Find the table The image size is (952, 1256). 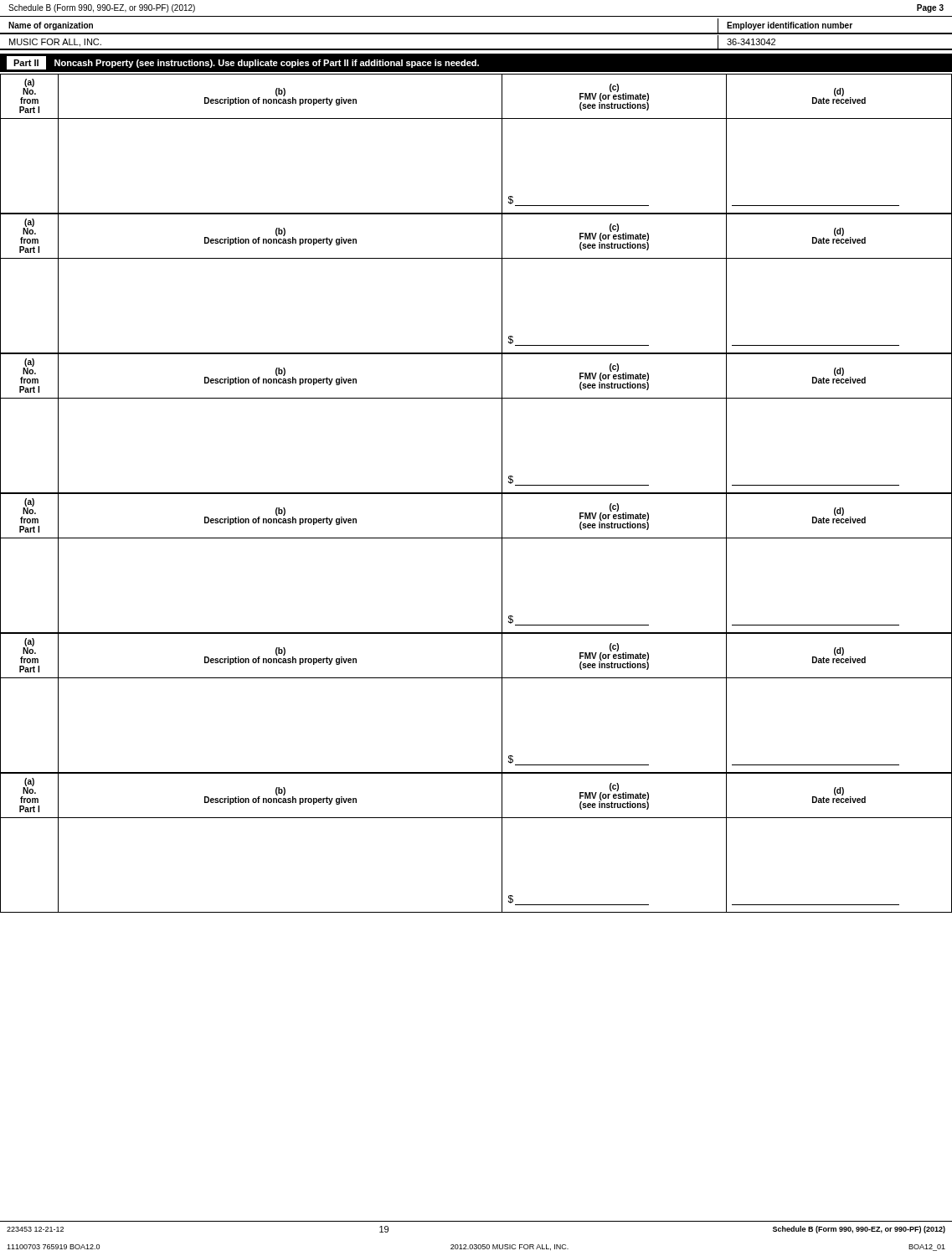coord(476,493)
